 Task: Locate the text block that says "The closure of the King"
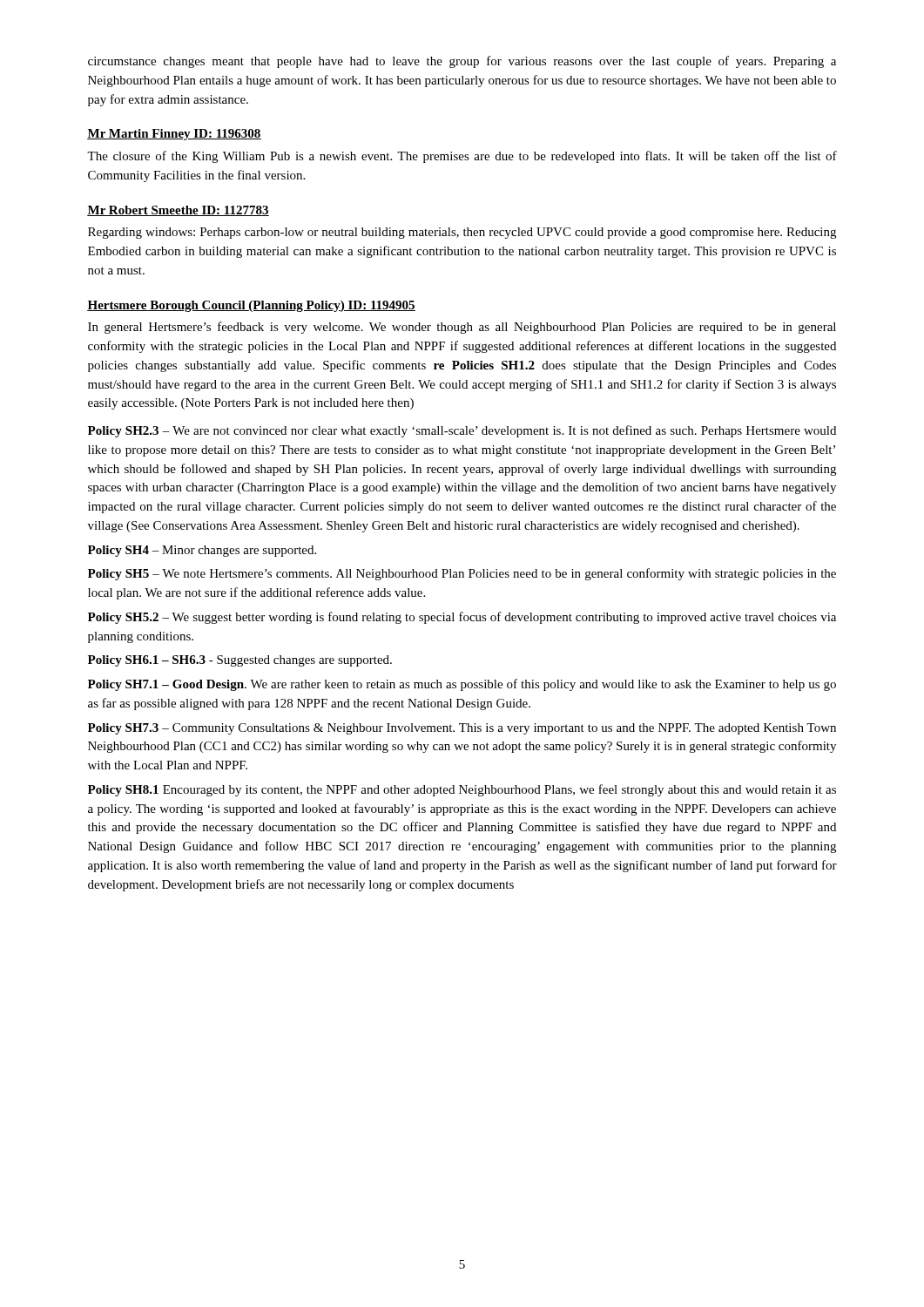[x=462, y=166]
